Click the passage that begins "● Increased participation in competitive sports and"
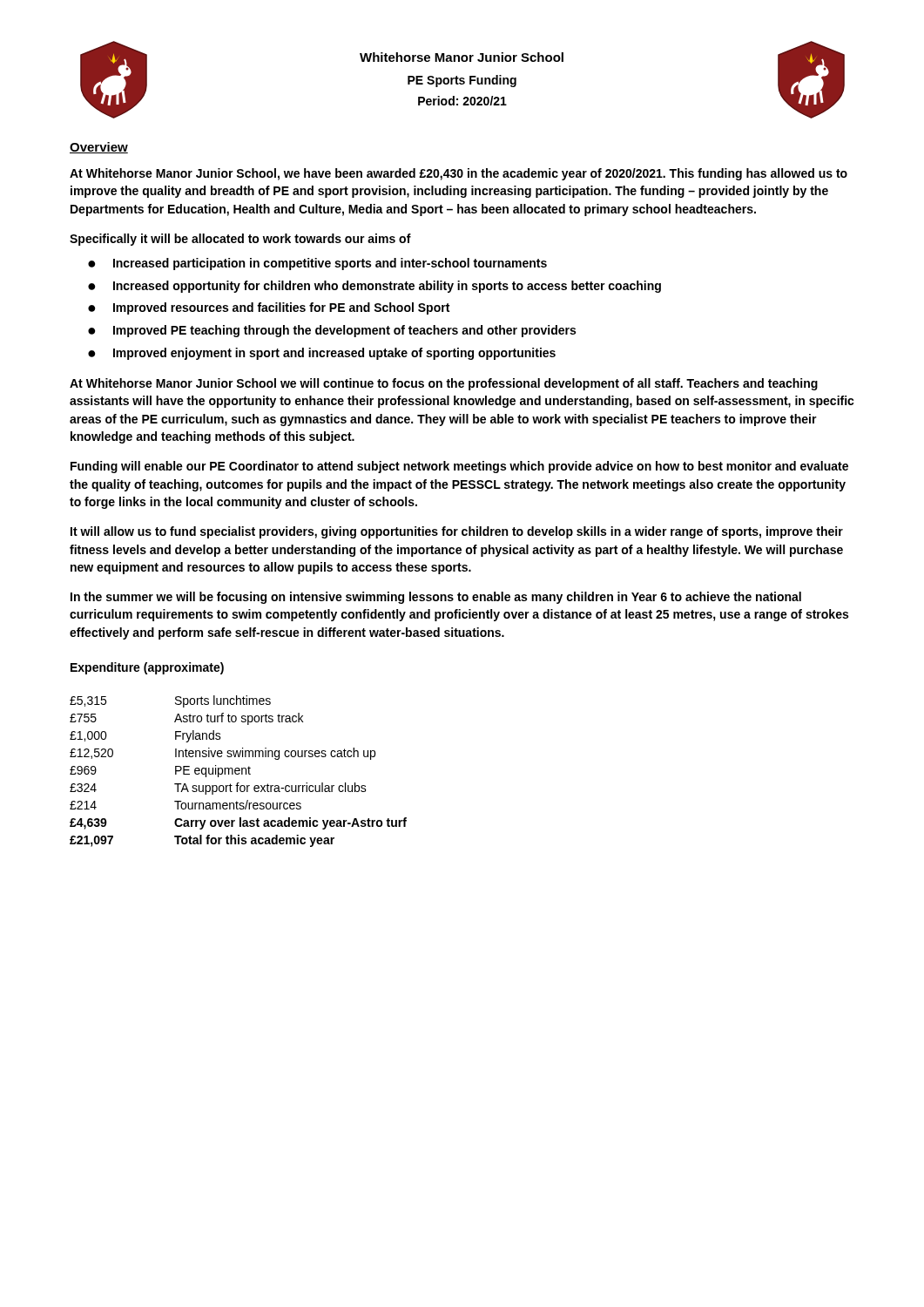Viewport: 924px width, 1307px height. tap(317, 264)
